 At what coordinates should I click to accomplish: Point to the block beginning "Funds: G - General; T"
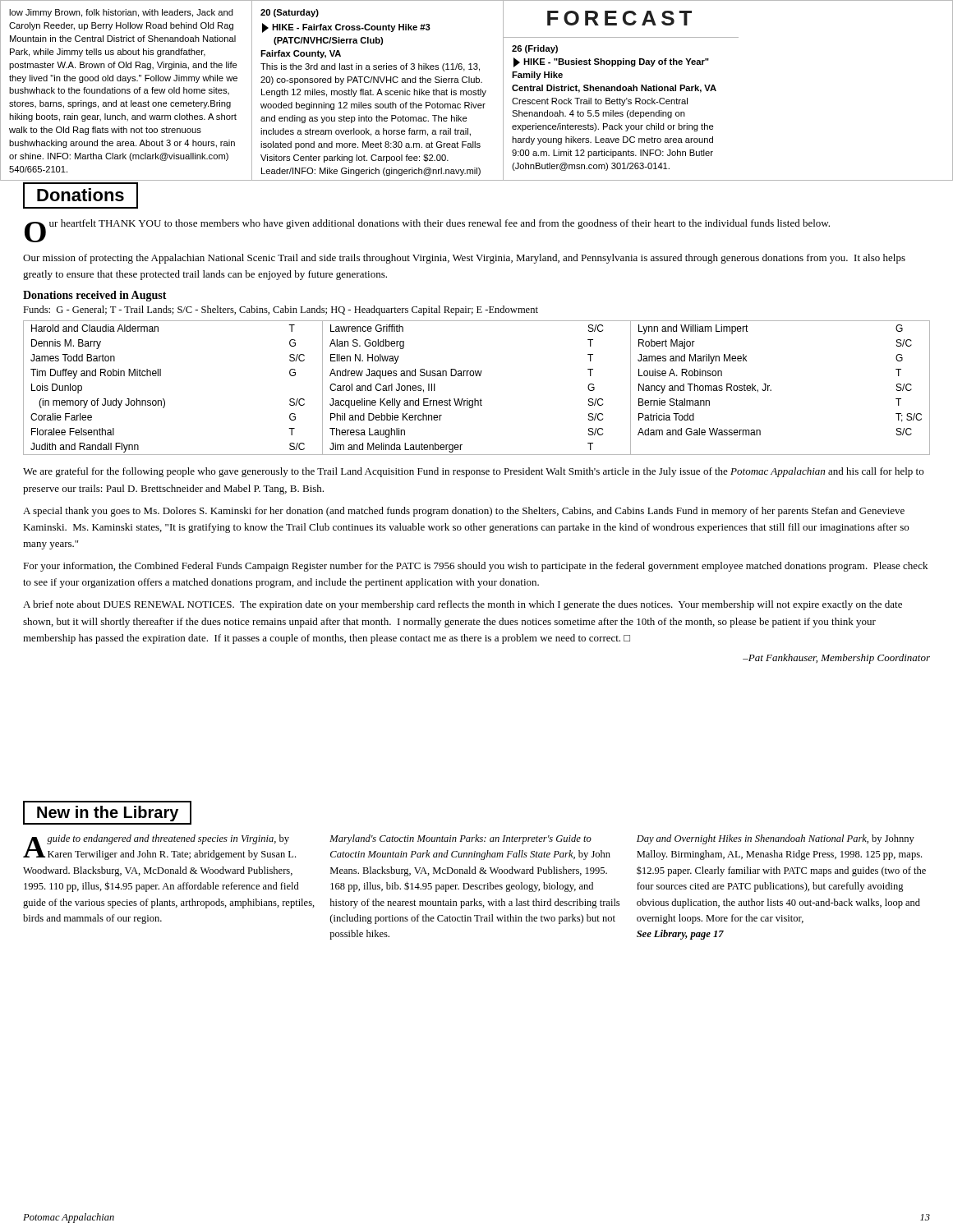(280, 310)
